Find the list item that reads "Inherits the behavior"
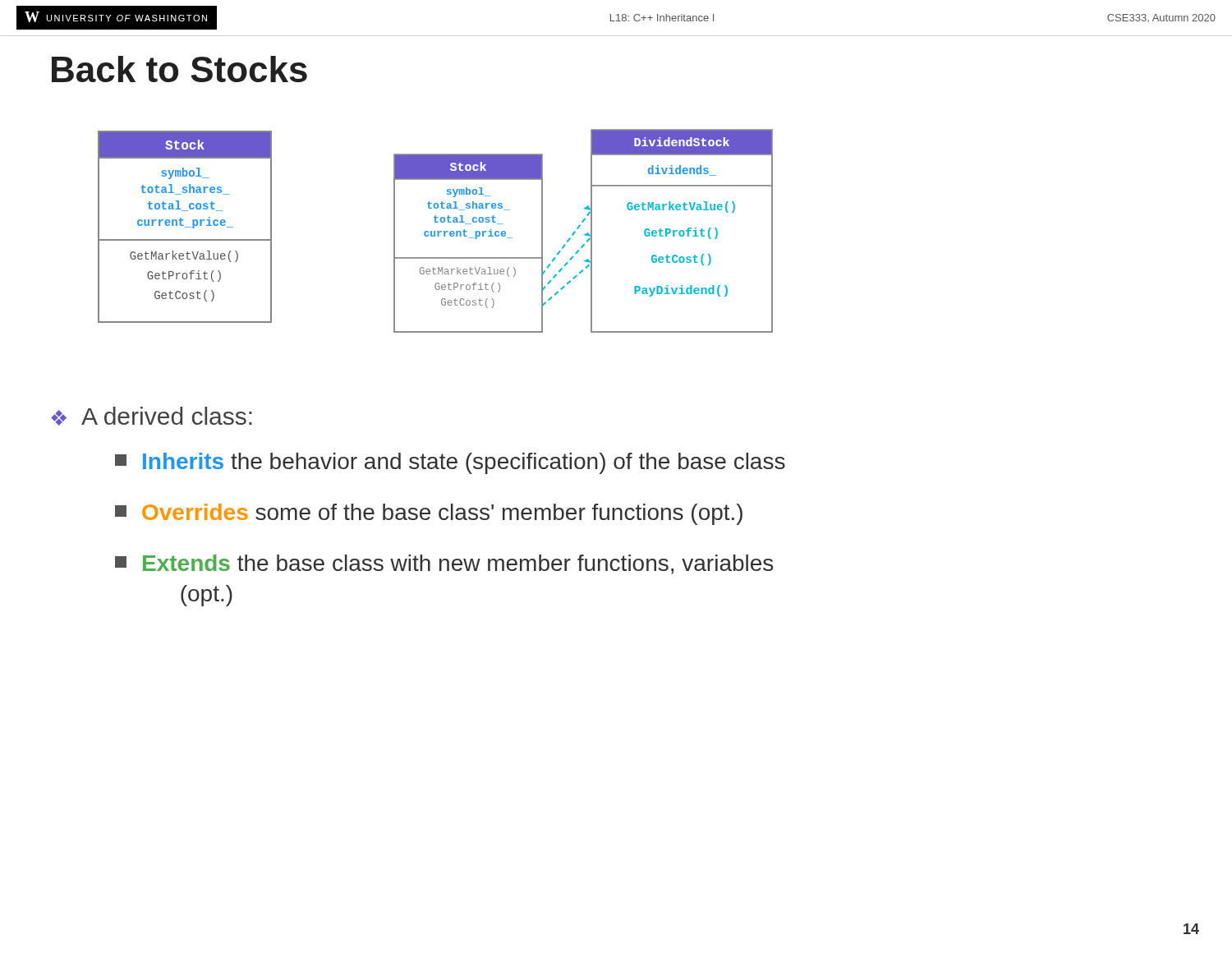The image size is (1232, 953). (450, 462)
